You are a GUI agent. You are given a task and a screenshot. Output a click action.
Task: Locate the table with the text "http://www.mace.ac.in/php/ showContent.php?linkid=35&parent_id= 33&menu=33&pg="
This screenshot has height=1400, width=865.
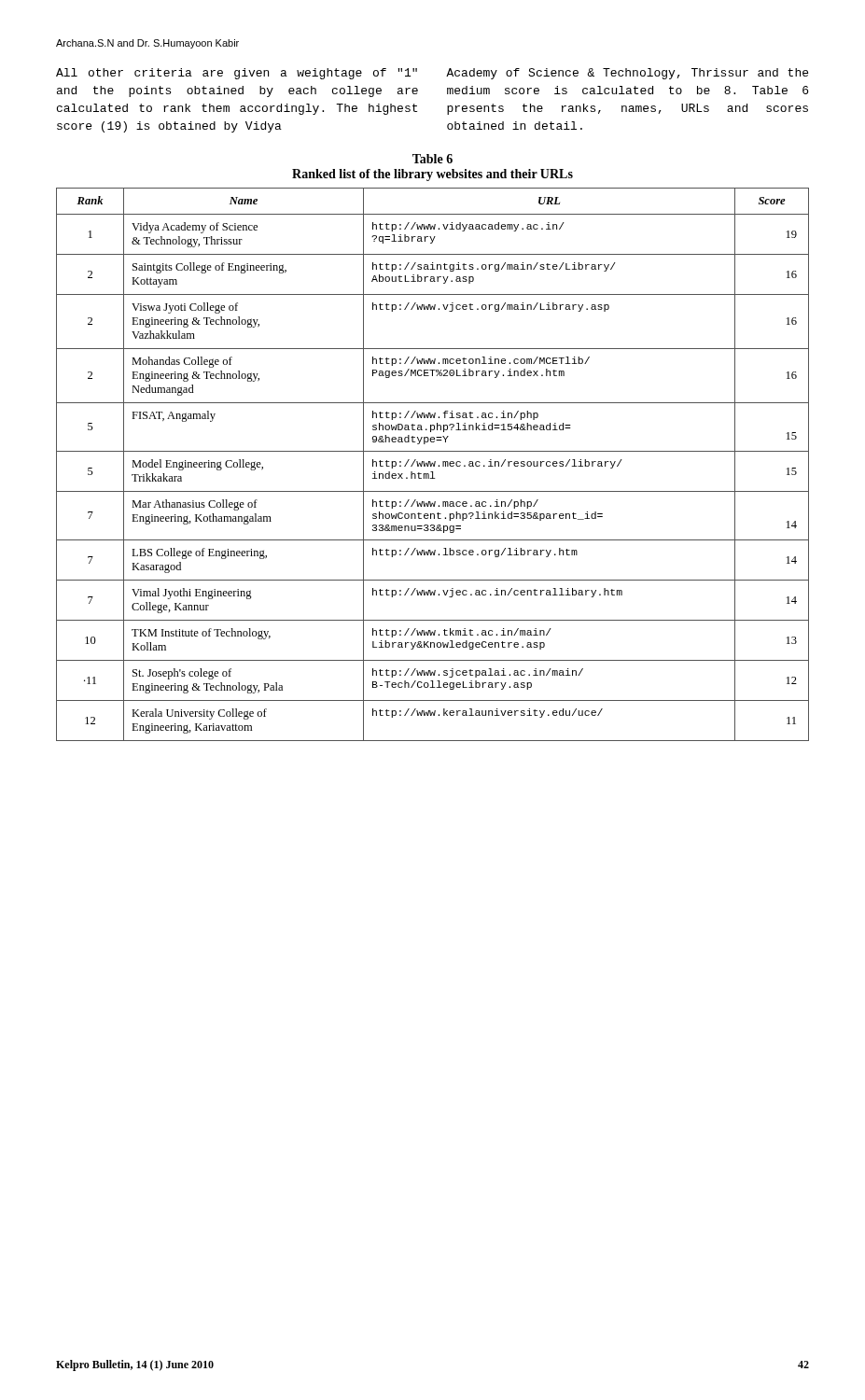[432, 465]
